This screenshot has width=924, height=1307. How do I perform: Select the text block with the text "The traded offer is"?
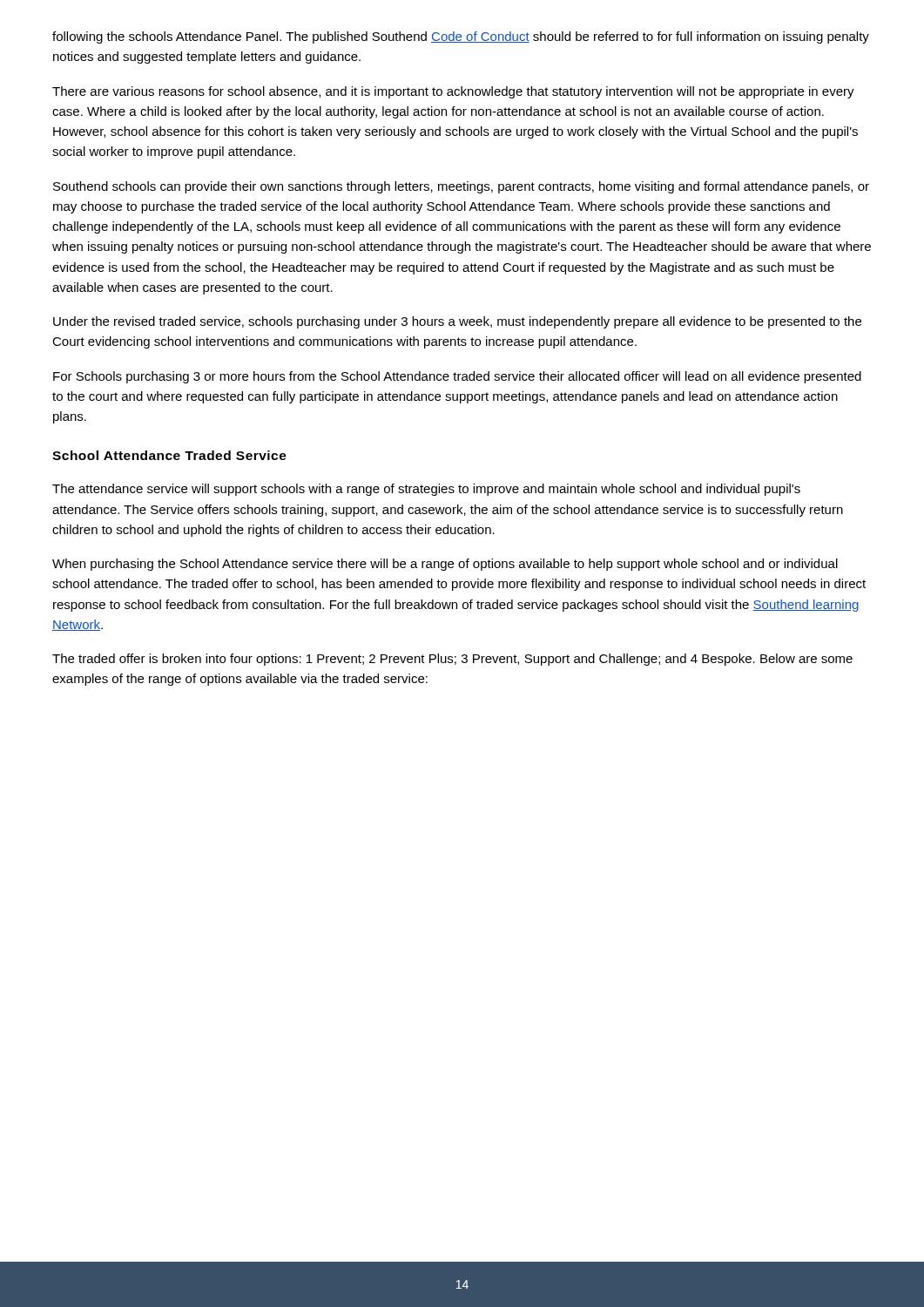coord(462,669)
